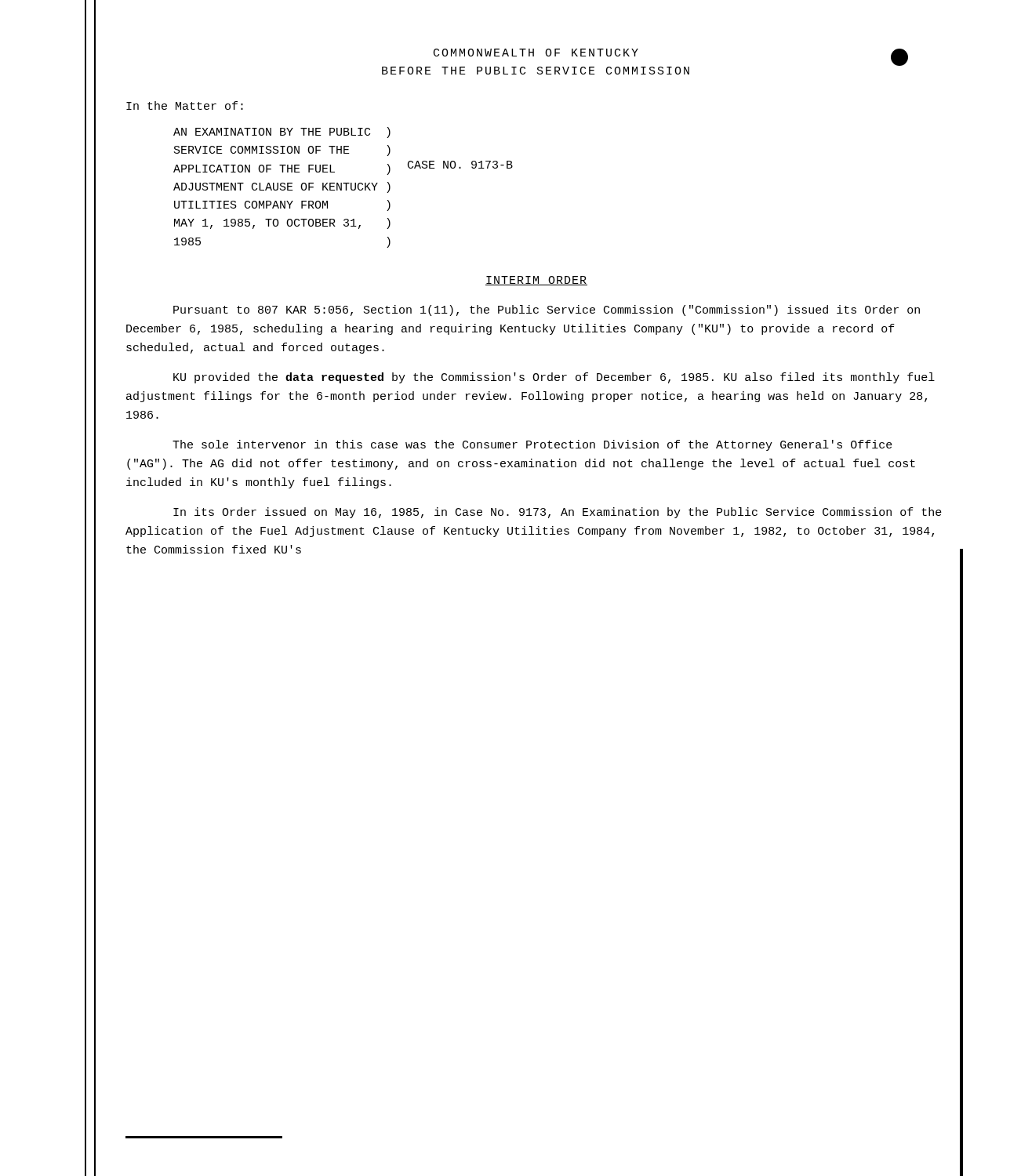The width and height of the screenshot is (1010, 1176).
Task: Locate the block starting "The sole intervenor in this case"
Action: click(521, 464)
